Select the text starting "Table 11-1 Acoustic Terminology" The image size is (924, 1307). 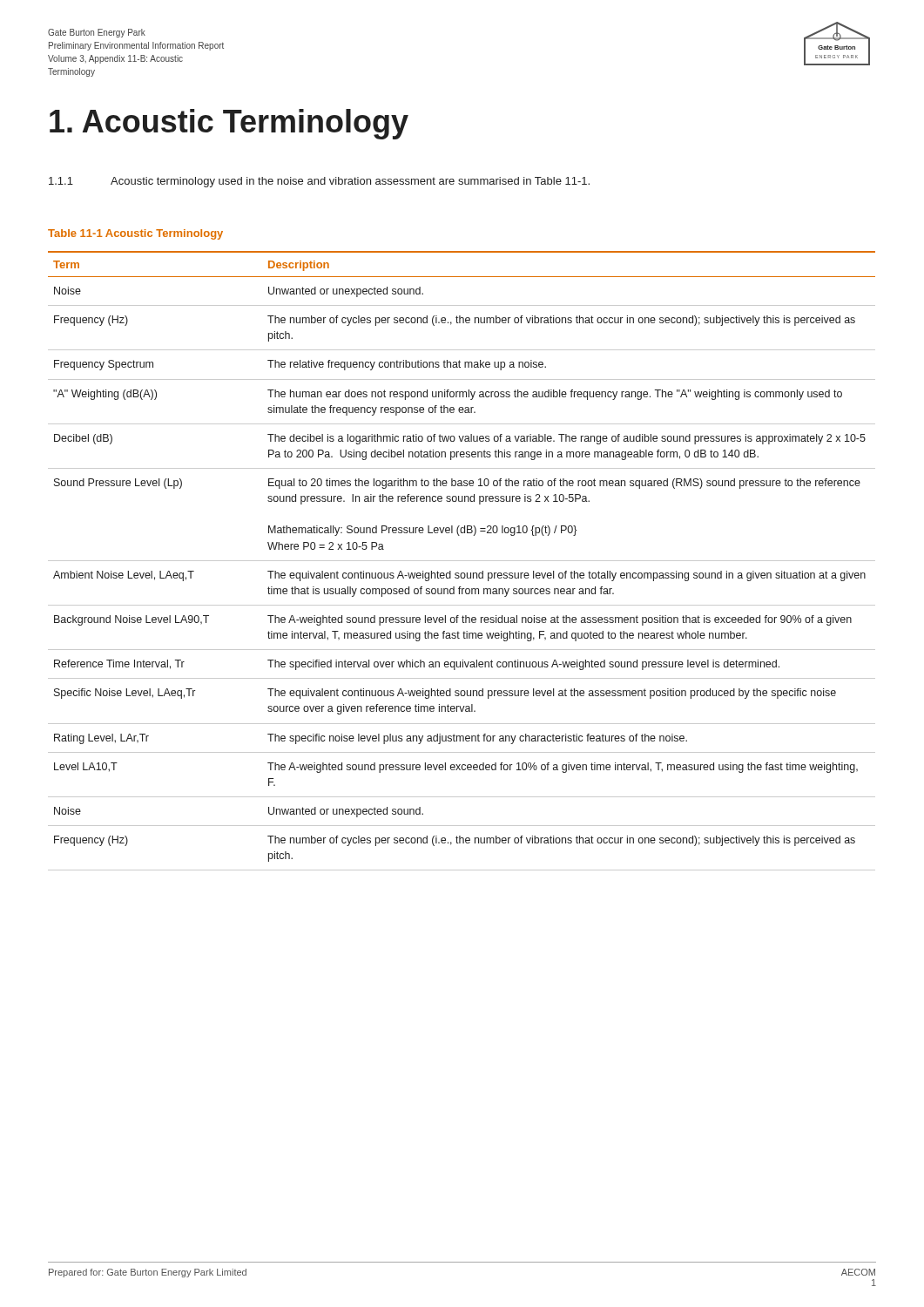[136, 233]
